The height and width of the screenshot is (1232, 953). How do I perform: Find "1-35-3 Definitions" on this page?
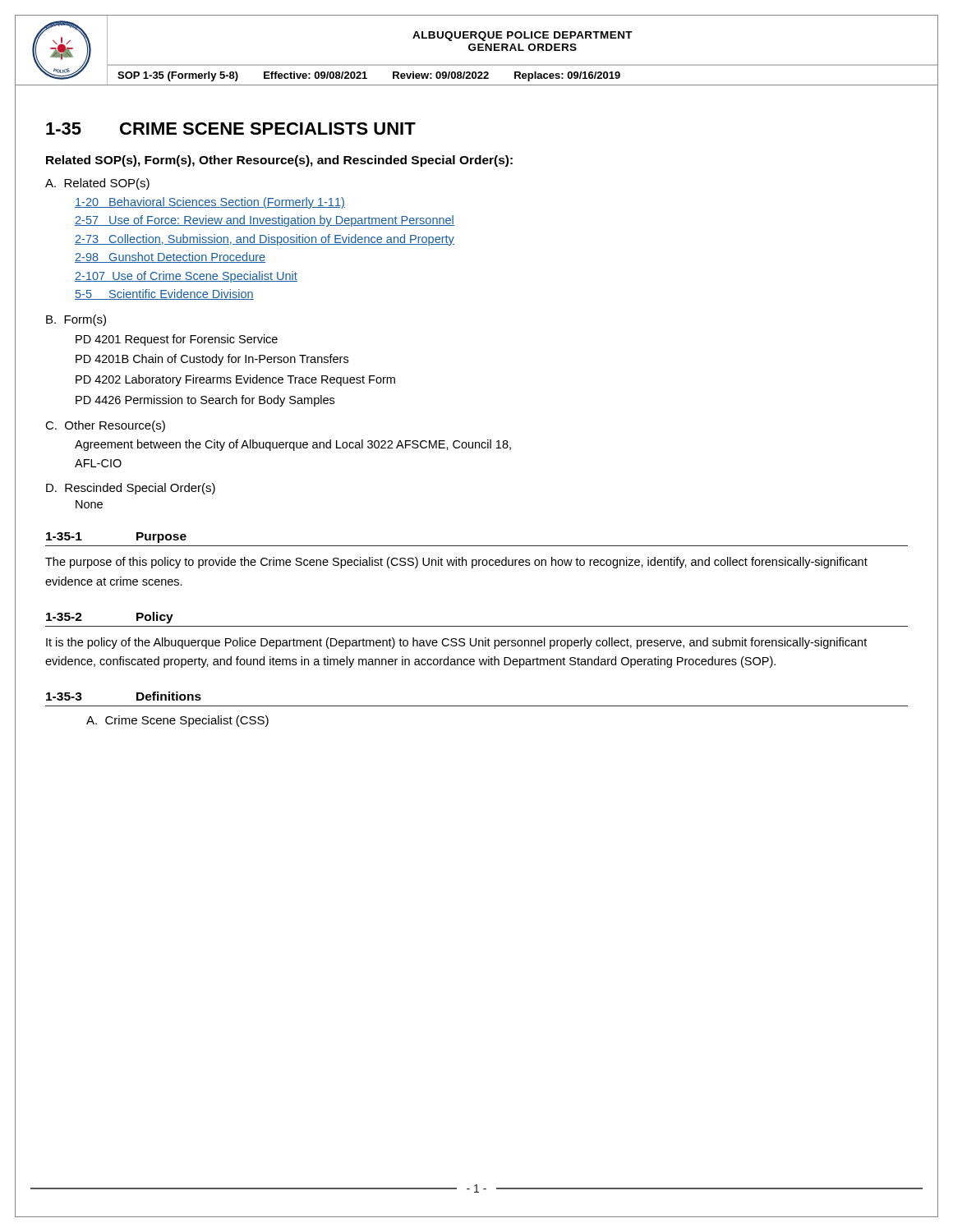(x=123, y=697)
